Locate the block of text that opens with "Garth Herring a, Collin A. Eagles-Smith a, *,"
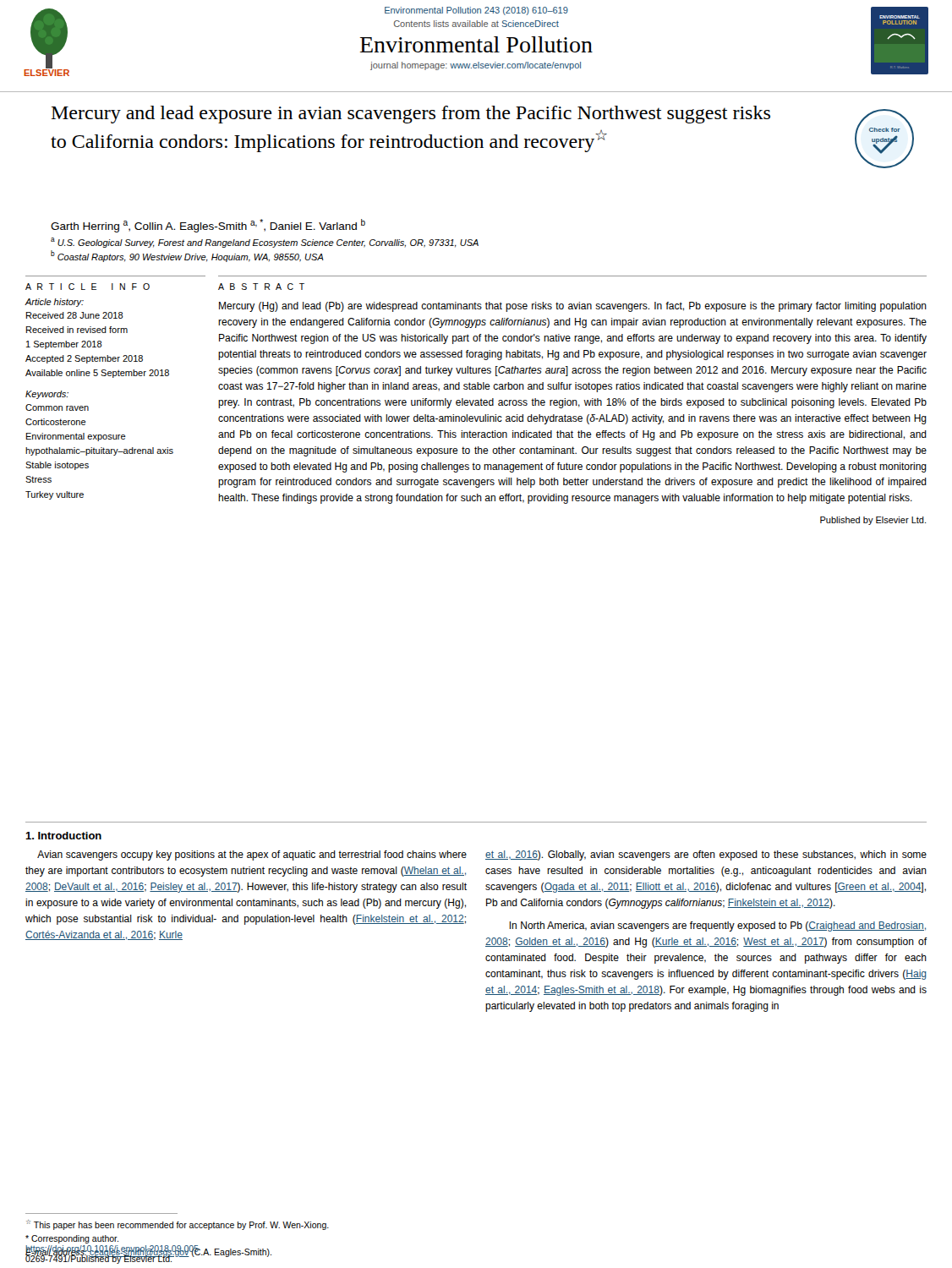Image resolution: width=952 pixels, height=1268 pixels. pos(208,225)
